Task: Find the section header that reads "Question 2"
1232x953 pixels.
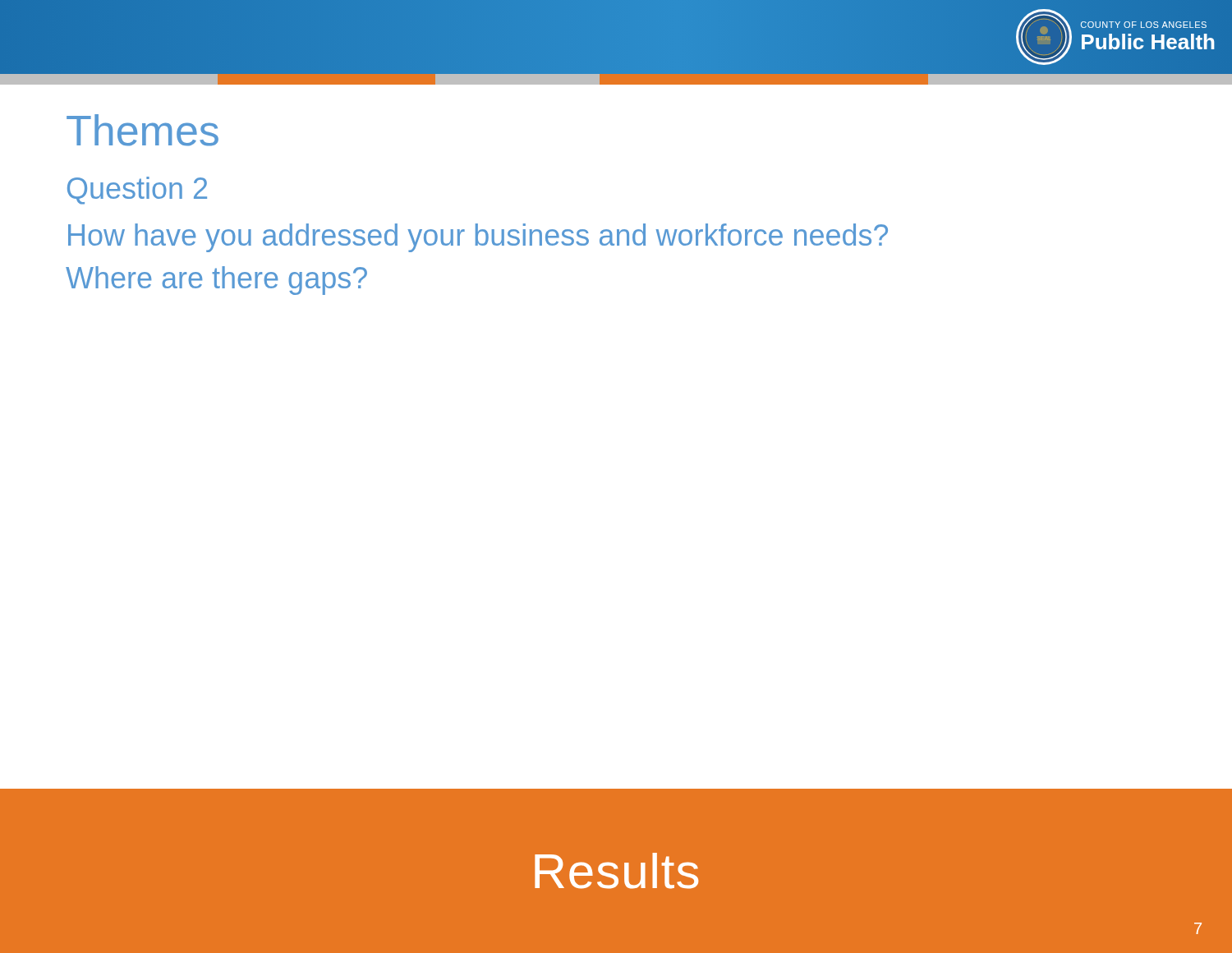Action: [137, 188]
